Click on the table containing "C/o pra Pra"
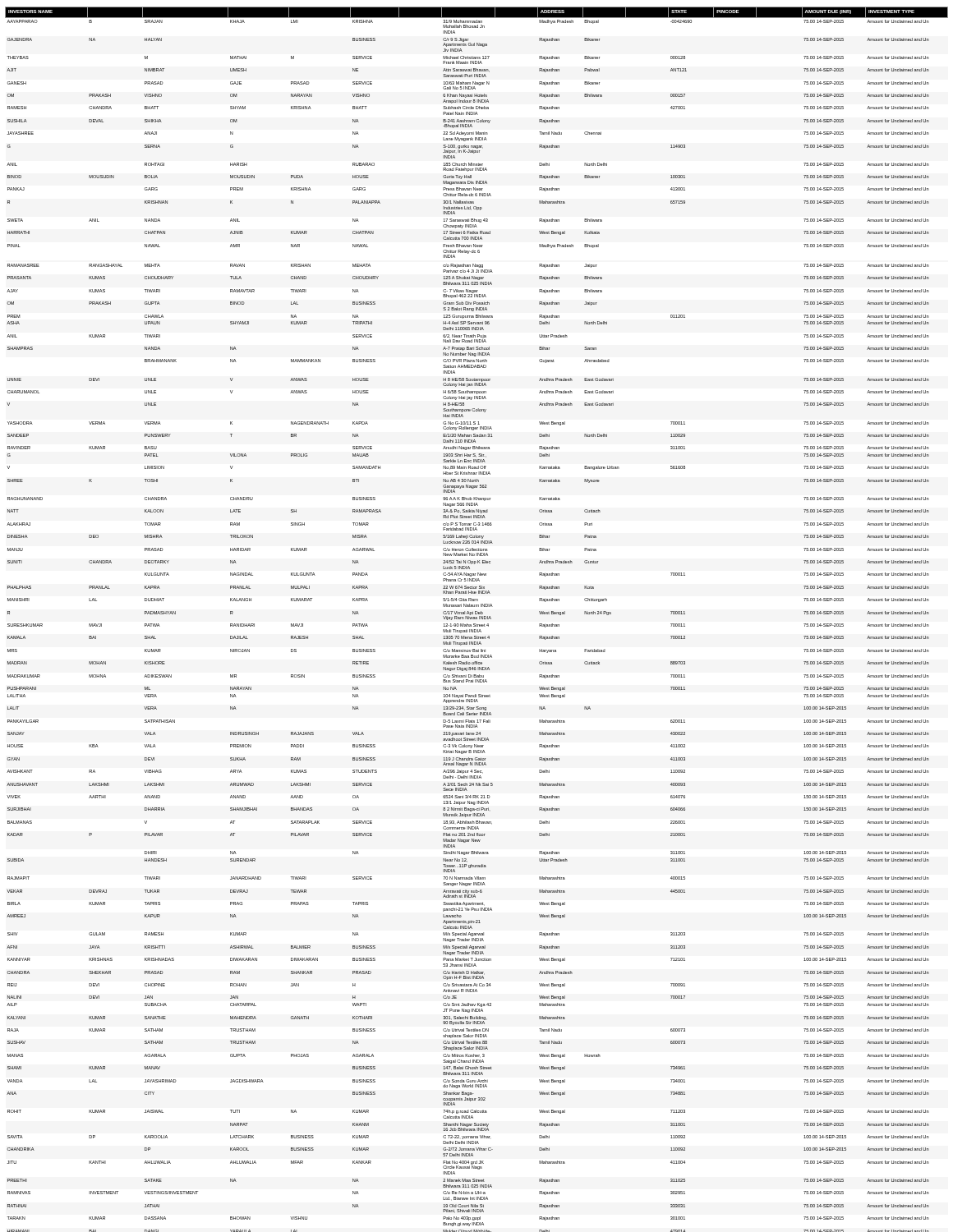Viewport: 953px width, 1232px height. pyautogui.click(x=476, y=619)
